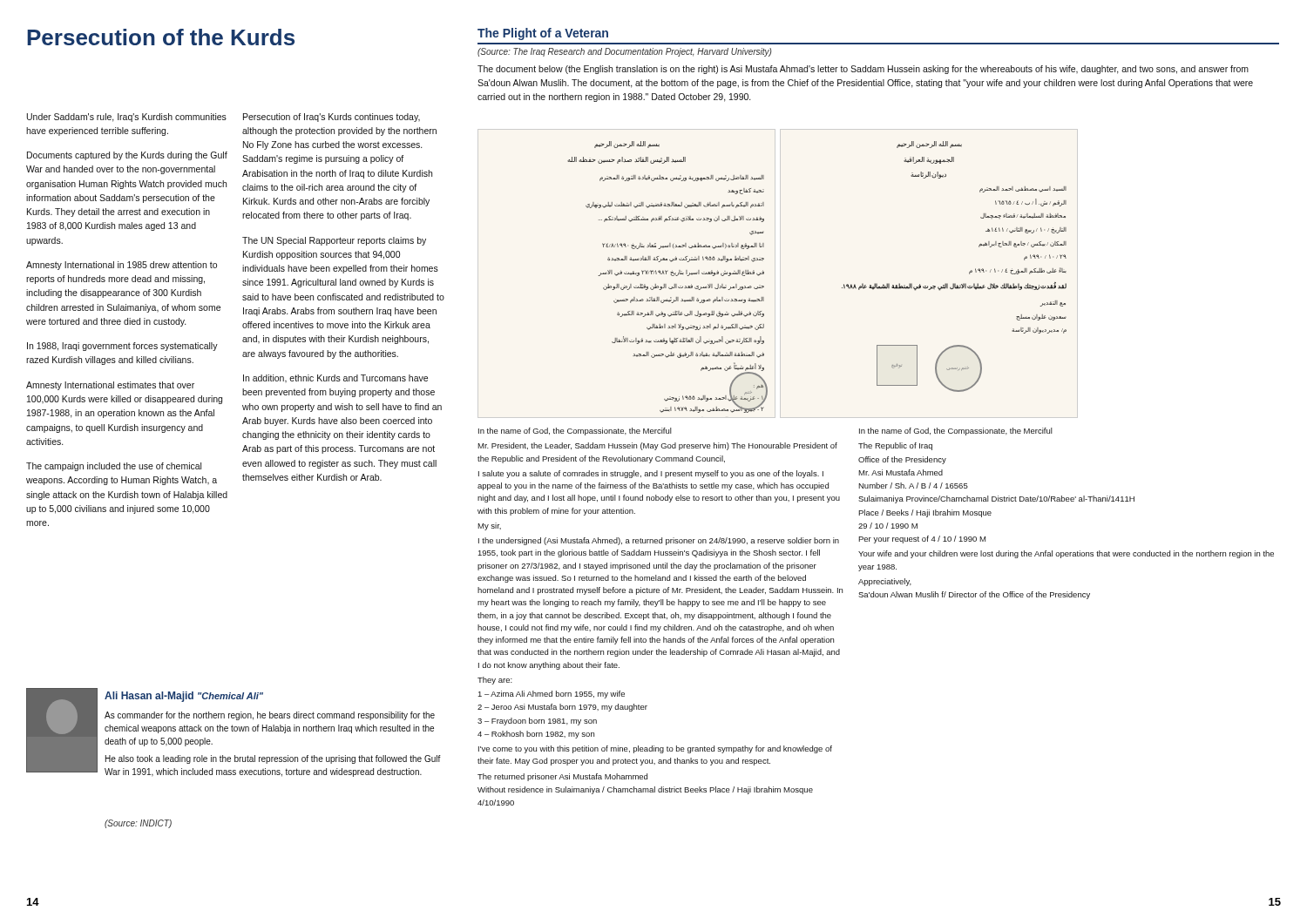Screen dimensions: 924x1307
Task: Locate the text block starting "Under Saddam's rule, Iraq's Kurdish communities have"
Action: [127, 320]
